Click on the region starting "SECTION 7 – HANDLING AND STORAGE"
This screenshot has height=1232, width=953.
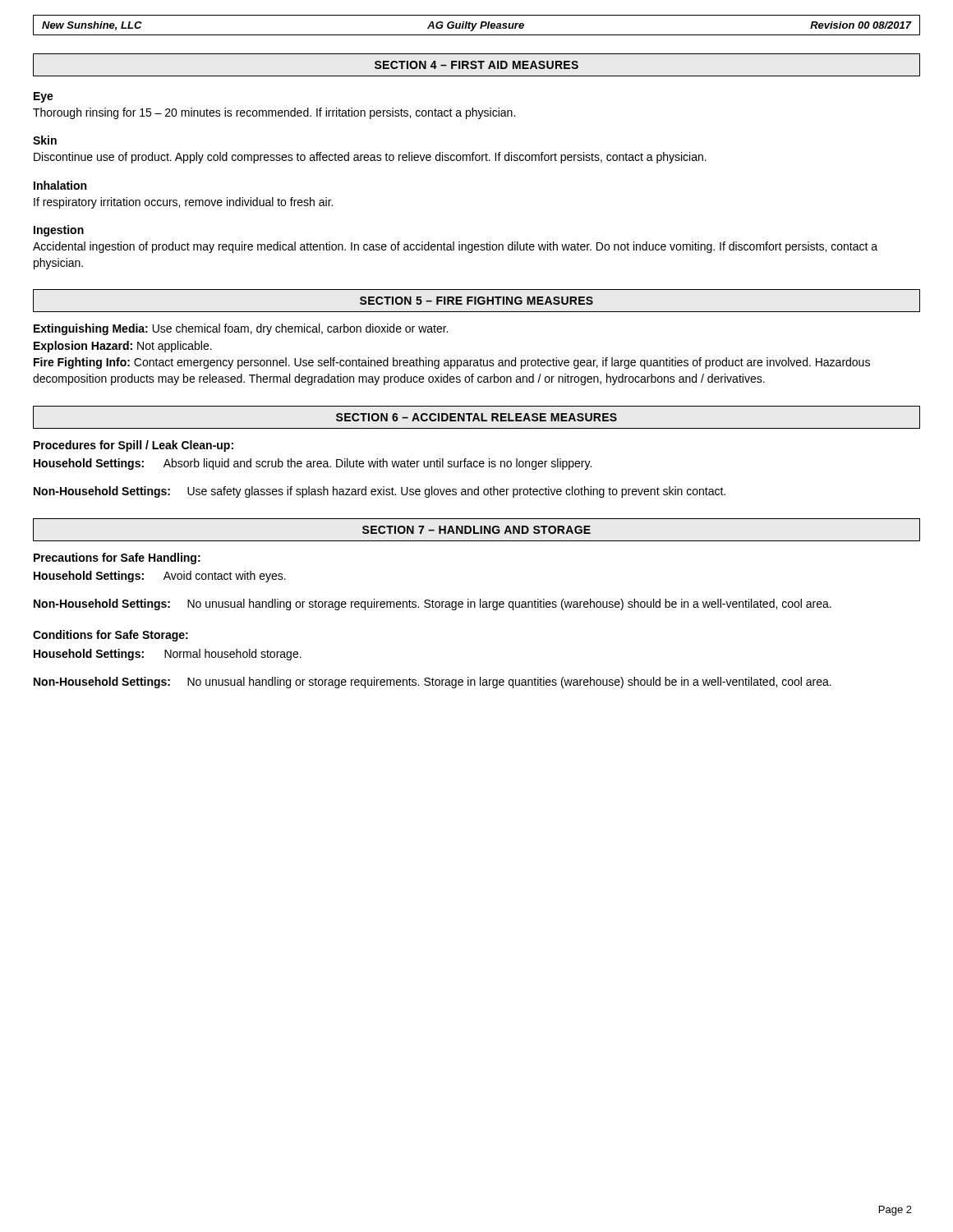476,529
